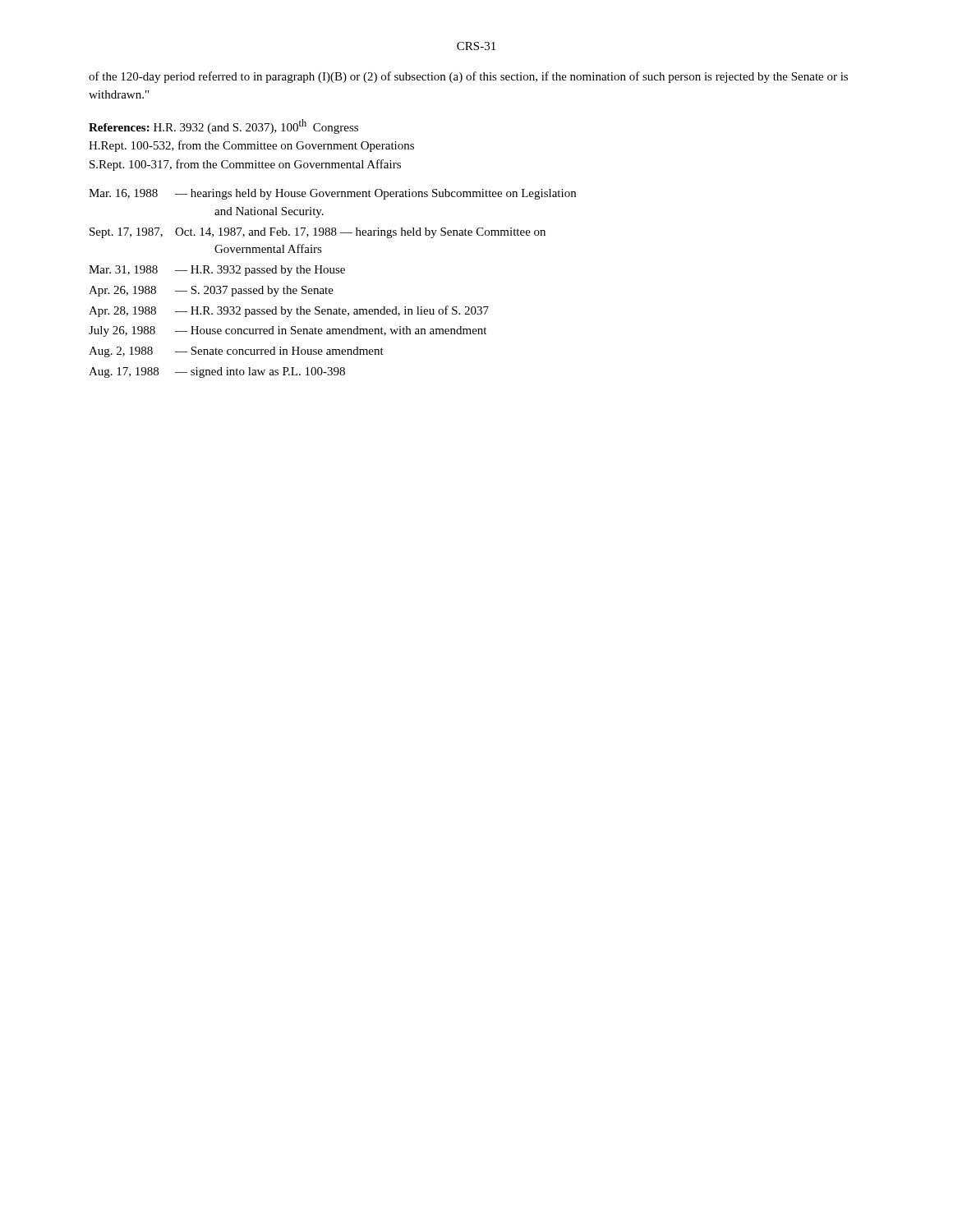Navigate to the block starting "References: H.R. 3932 (and"
Image resolution: width=953 pixels, height=1232 pixels.
pos(223,126)
